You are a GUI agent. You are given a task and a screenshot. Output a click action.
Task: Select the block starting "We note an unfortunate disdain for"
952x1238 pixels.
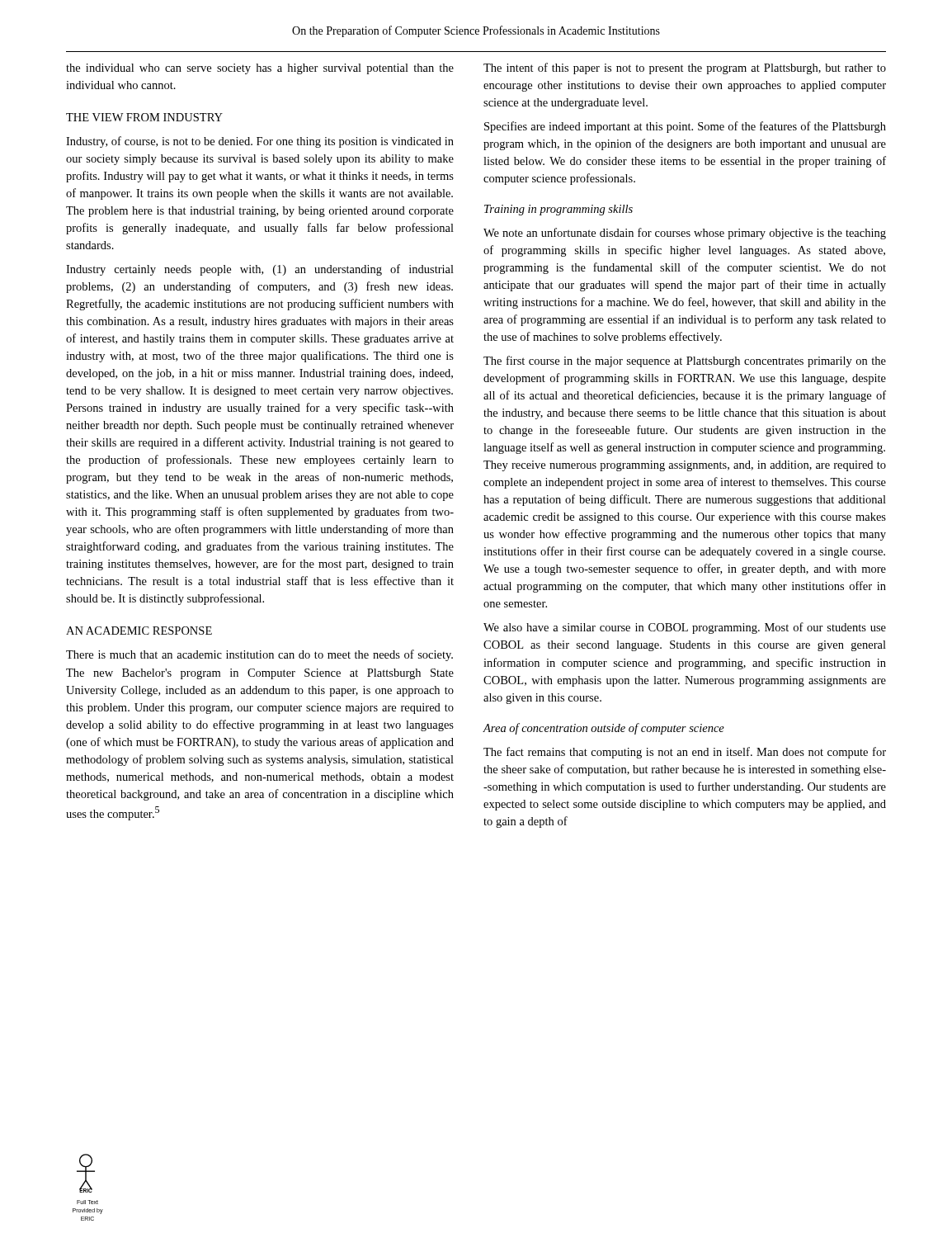click(685, 465)
